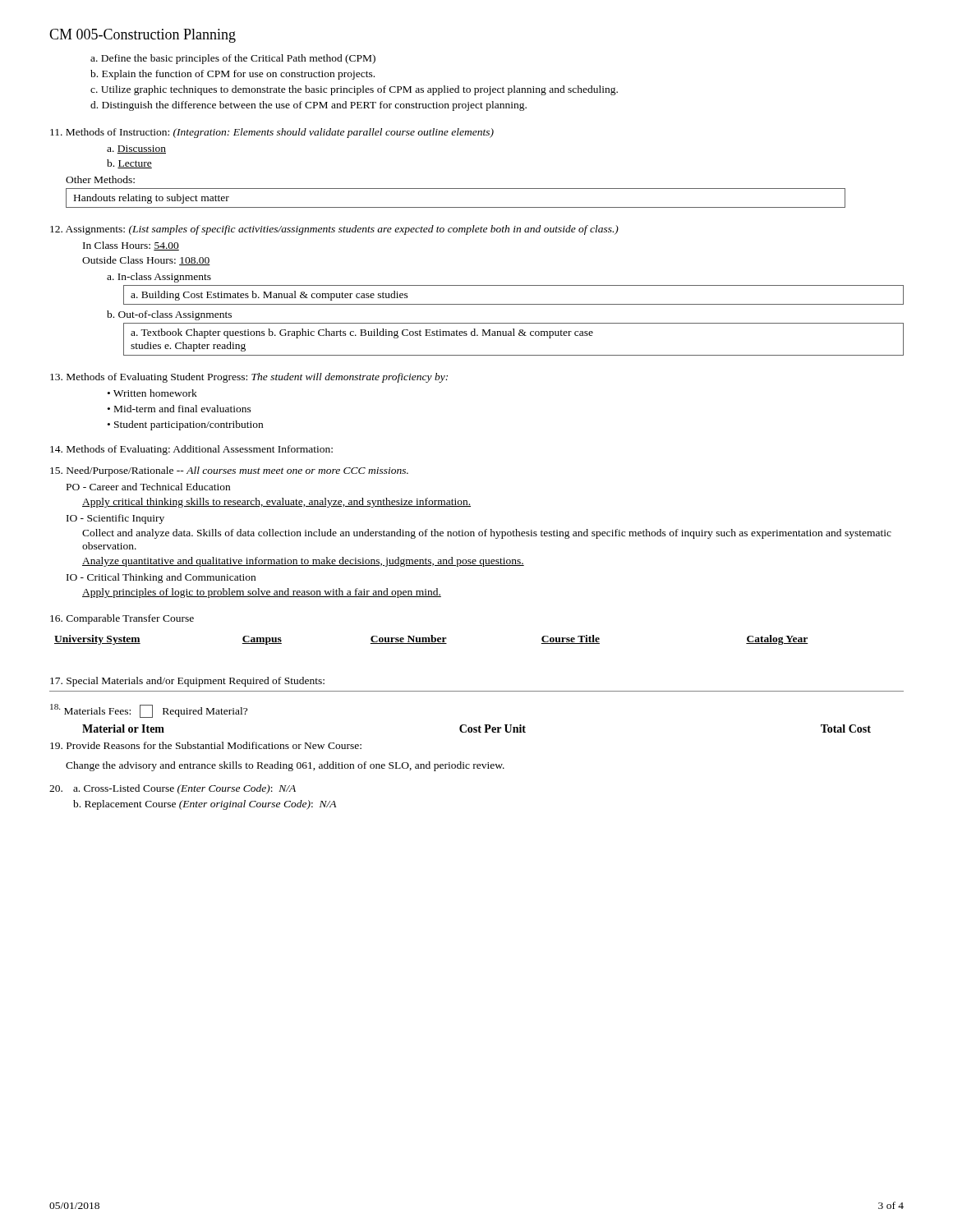Point to the passage starting "Other Methods:"
The image size is (953, 1232).
point(101,180)
